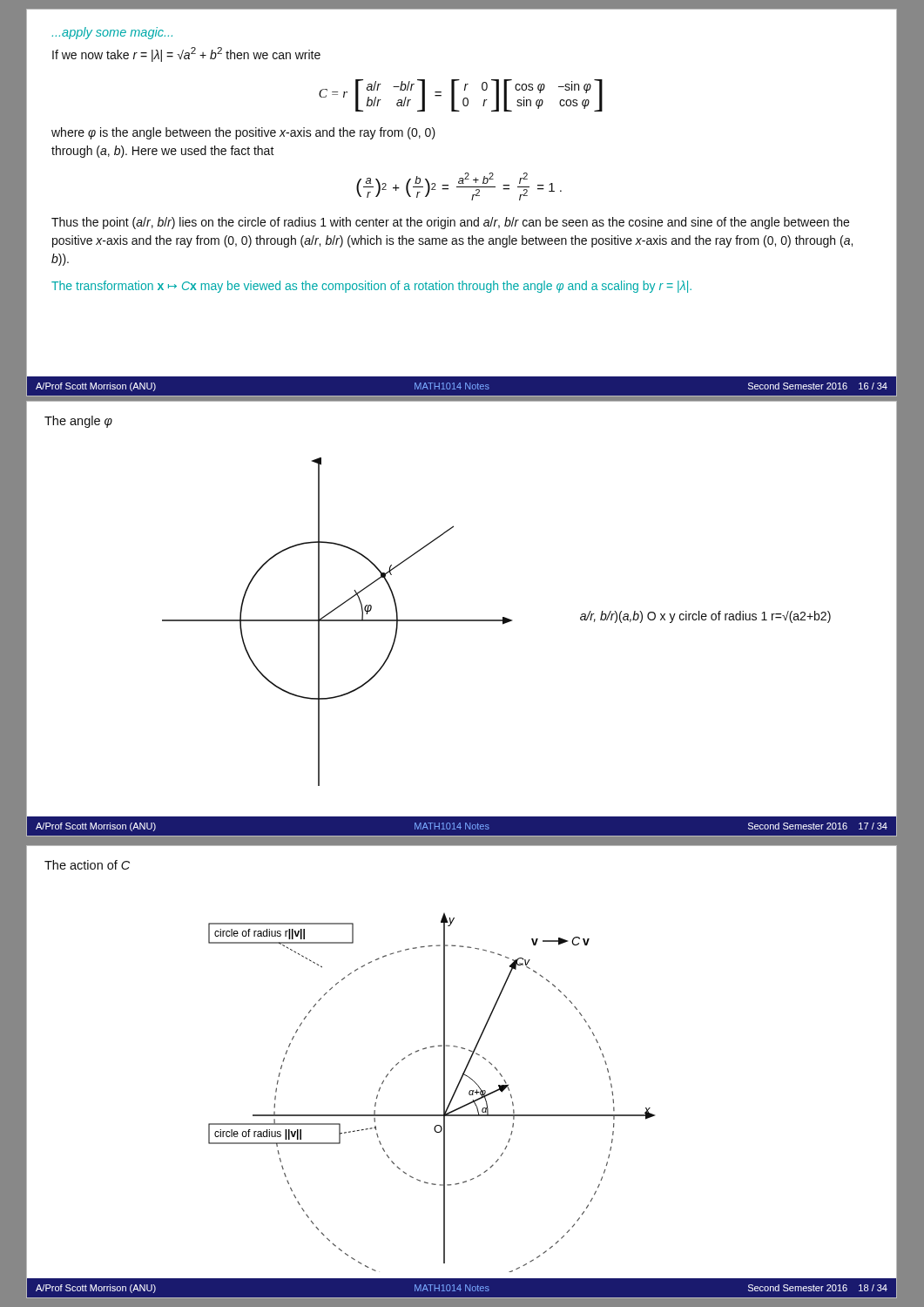
Task: Click where it says "The action of C"
Action: [87, 865]
